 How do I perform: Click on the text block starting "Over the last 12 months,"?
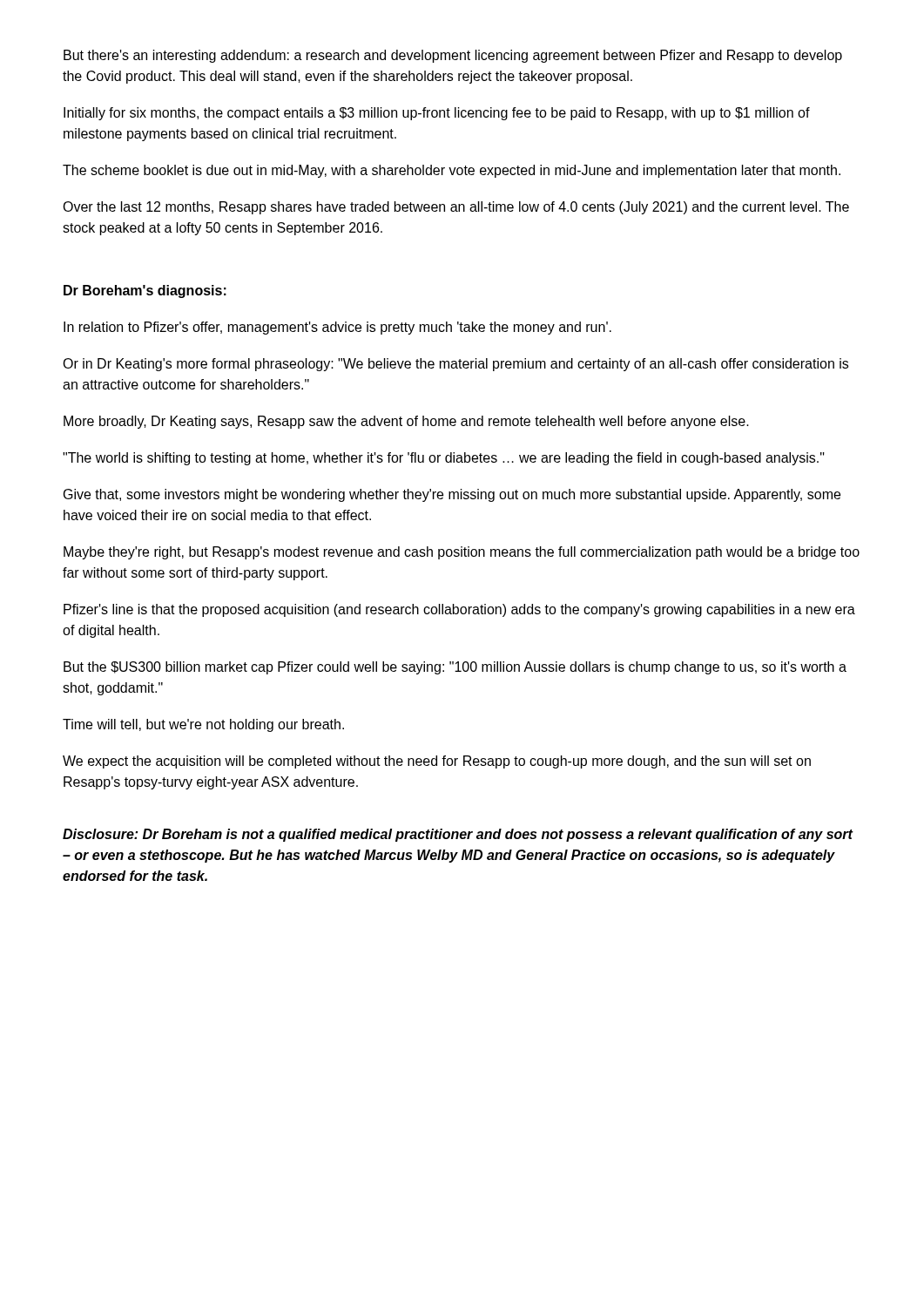point(462,218)
